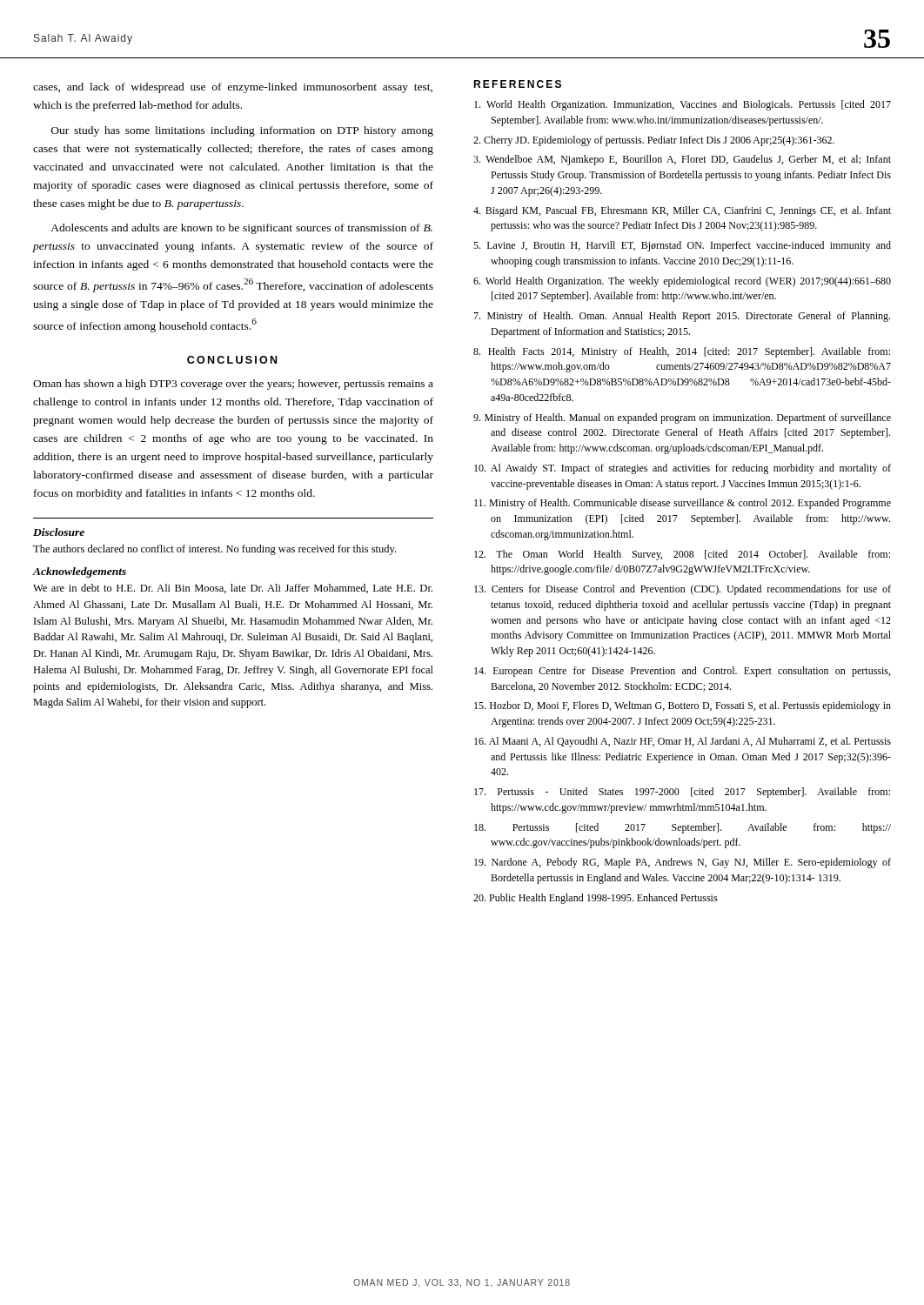Point to the block beginning "Acknowledgements We are in debt to"

(x=233, y=638)
